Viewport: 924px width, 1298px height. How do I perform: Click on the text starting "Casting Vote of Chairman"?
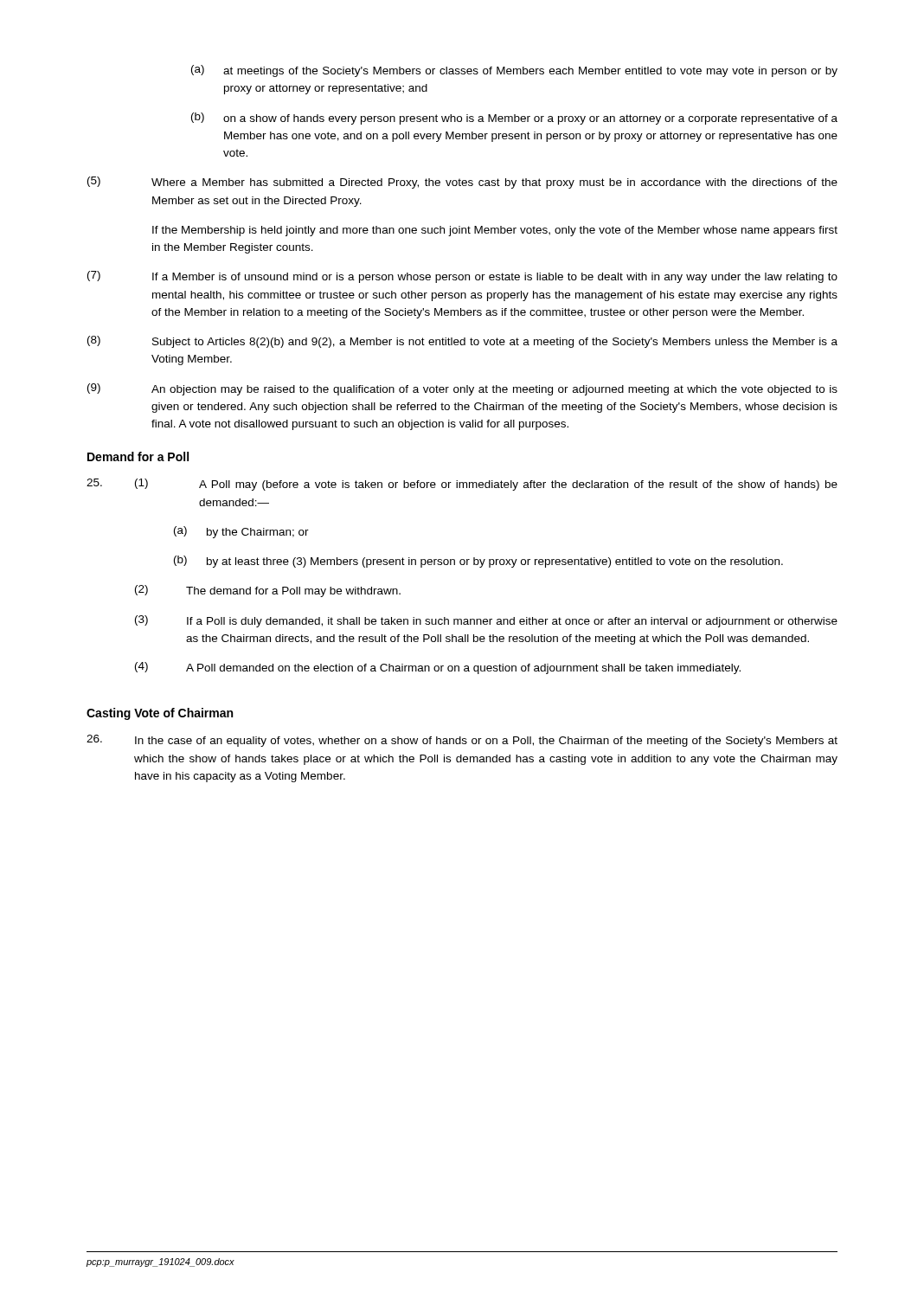(x=160, y=713)
